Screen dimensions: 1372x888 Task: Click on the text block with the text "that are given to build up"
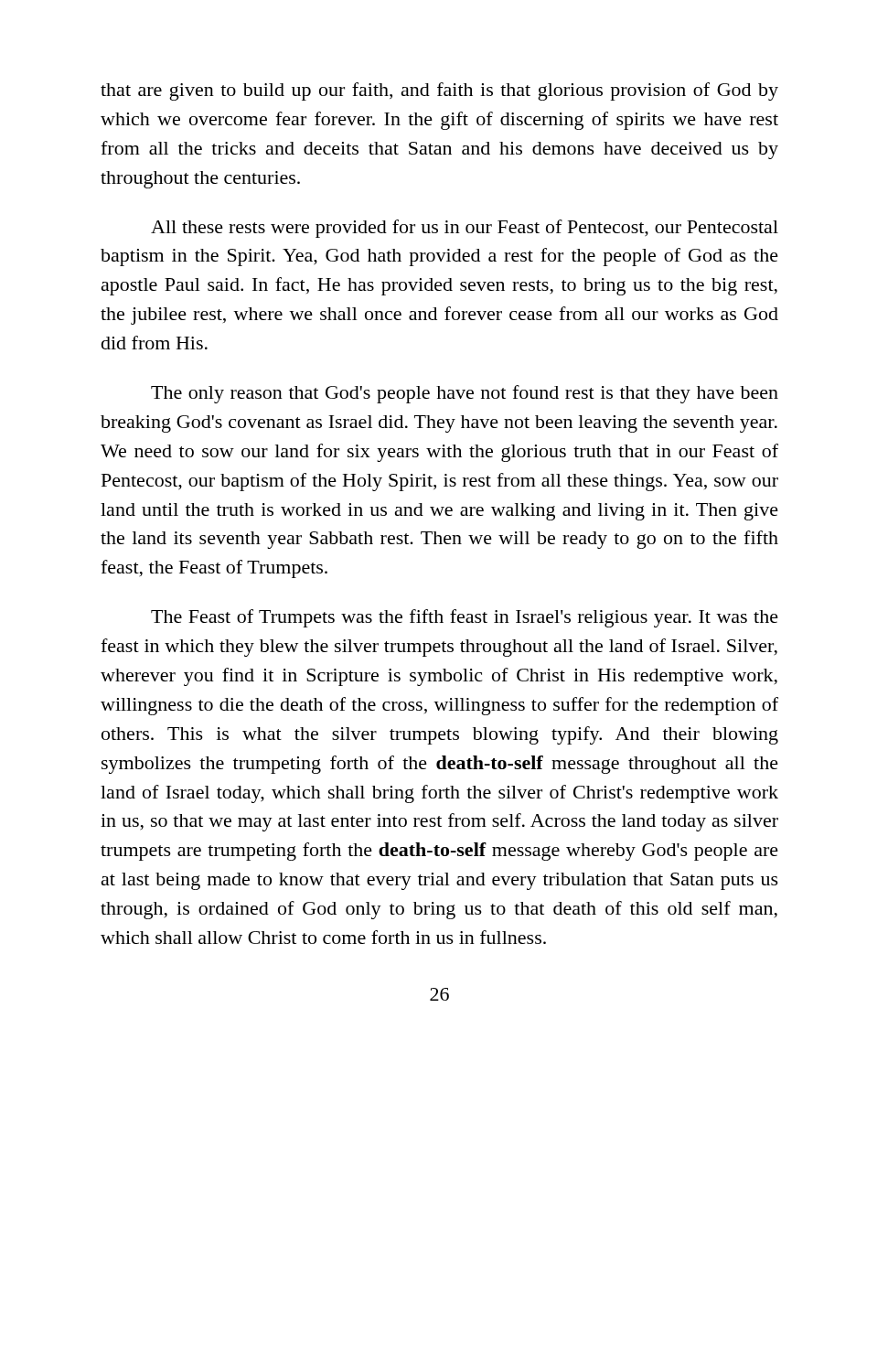click(x=439, y=514)
